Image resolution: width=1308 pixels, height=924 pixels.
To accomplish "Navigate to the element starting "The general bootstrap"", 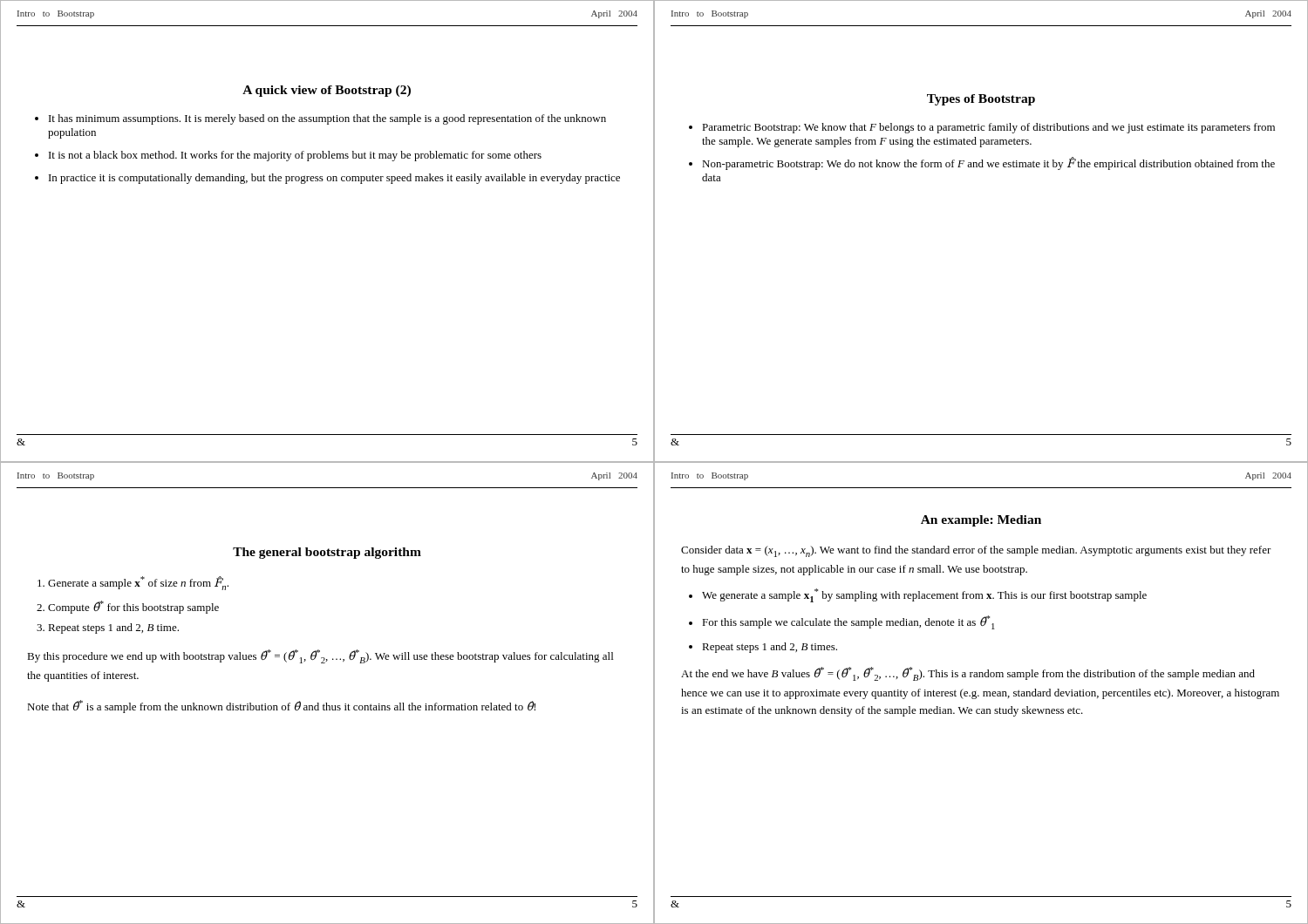I will [x=327, y=551].
